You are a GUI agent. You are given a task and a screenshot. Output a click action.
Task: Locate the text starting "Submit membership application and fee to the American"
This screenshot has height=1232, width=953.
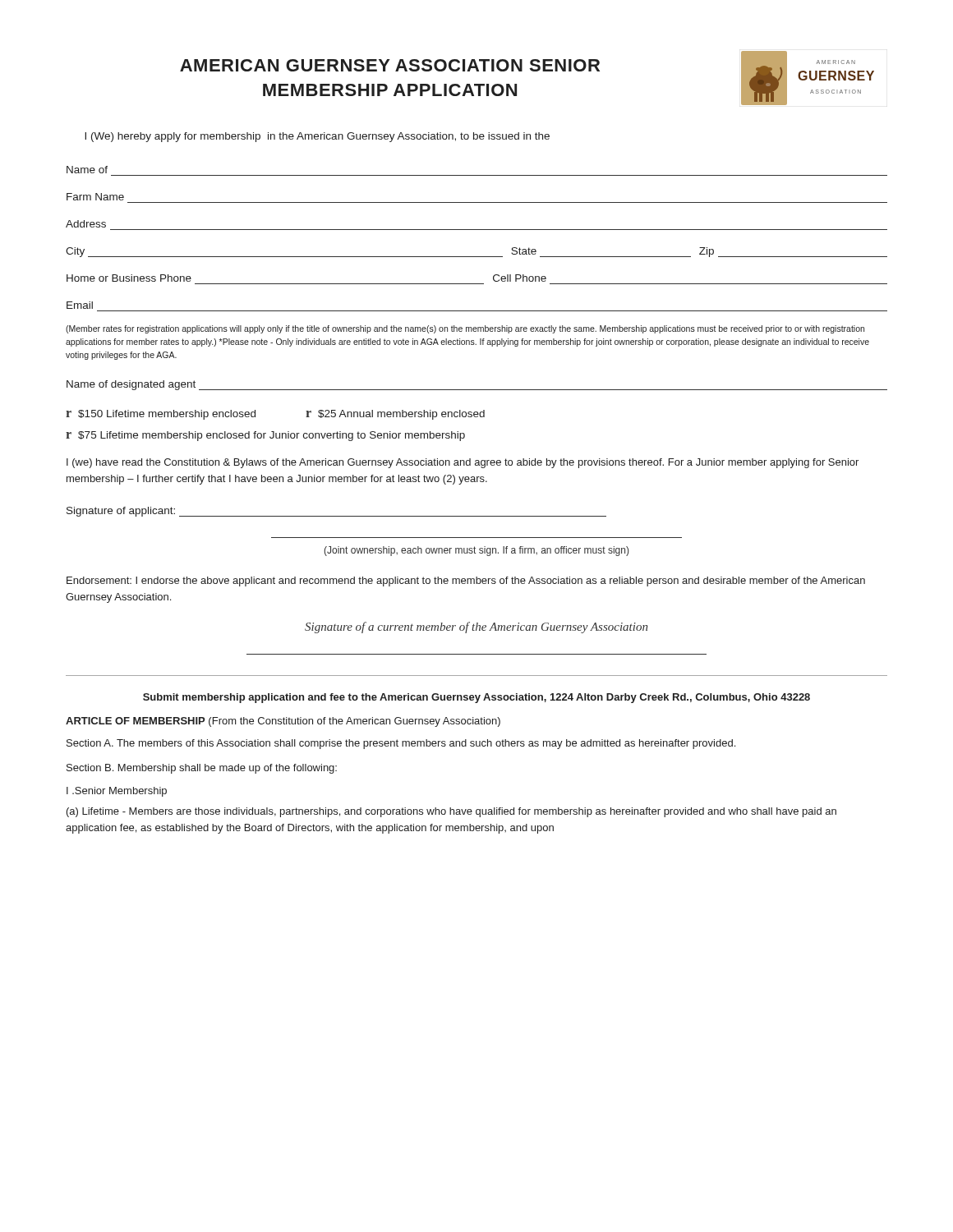pyautogui.click(x=476, y=697)
